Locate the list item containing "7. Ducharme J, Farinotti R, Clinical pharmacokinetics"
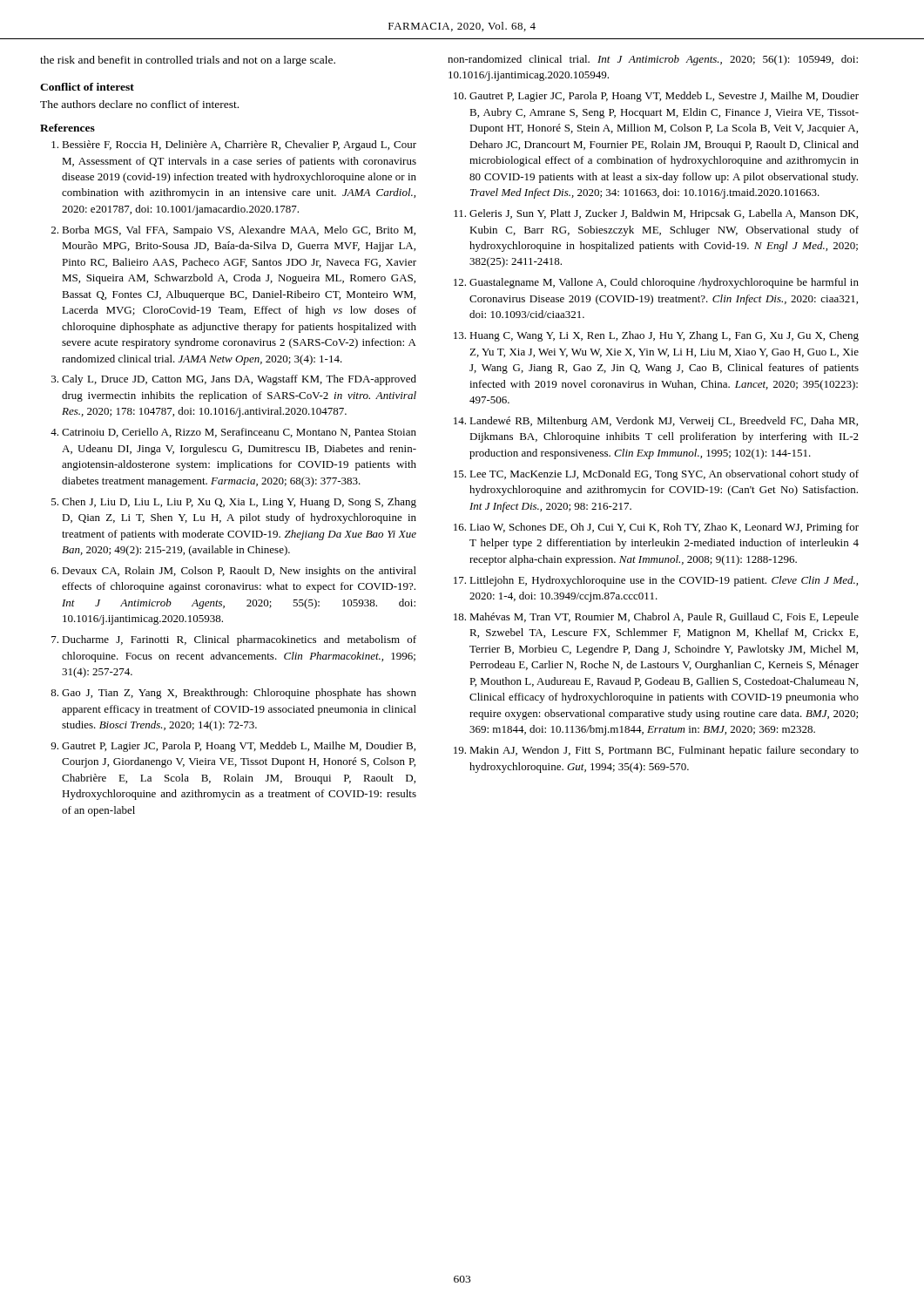This screenshot has width=924, height=1307. [x=228, y=656]
